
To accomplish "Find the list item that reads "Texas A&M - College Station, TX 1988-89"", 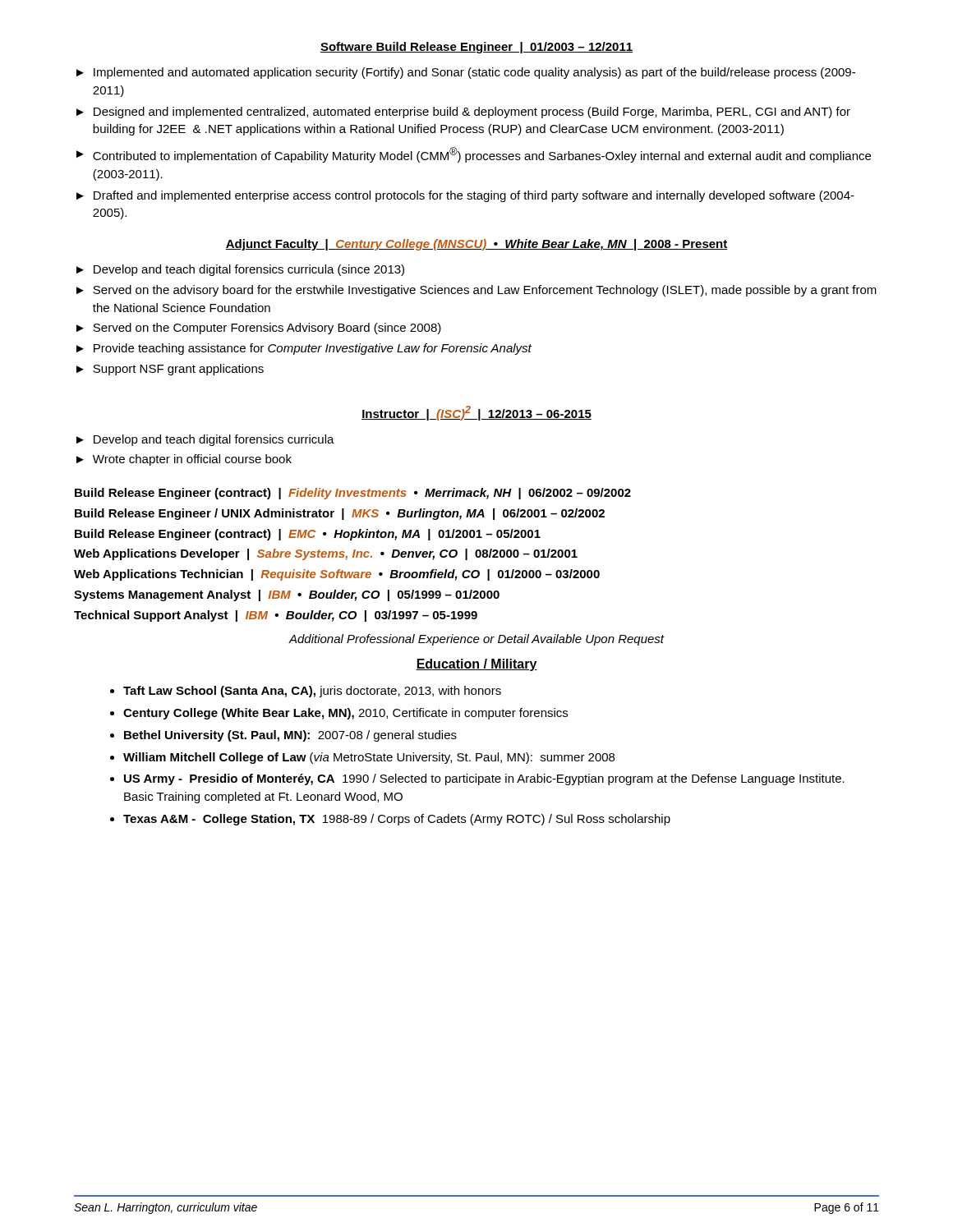I will [397, 818].
